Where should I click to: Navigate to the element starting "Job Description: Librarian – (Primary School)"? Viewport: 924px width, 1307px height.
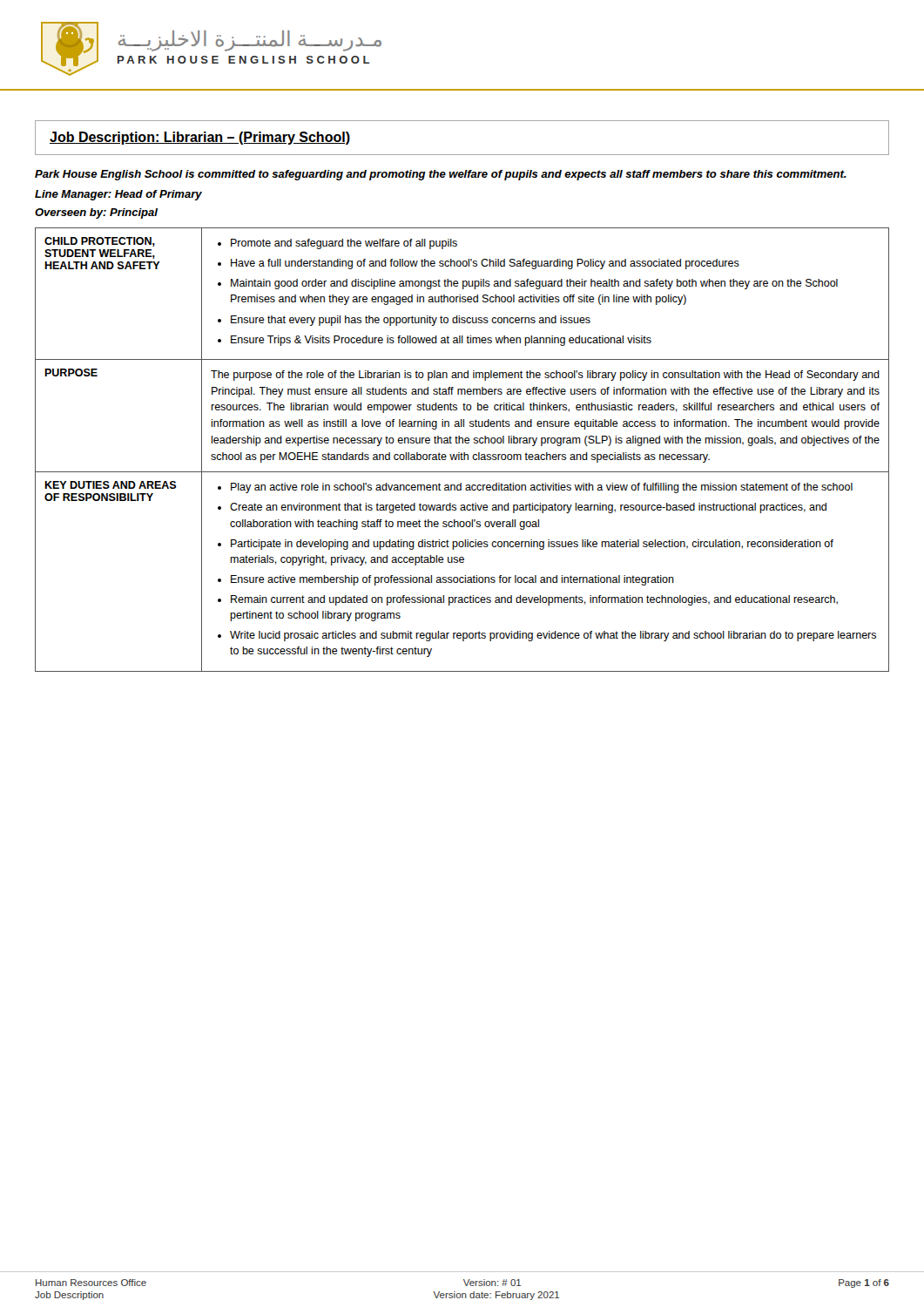point(200,137)
